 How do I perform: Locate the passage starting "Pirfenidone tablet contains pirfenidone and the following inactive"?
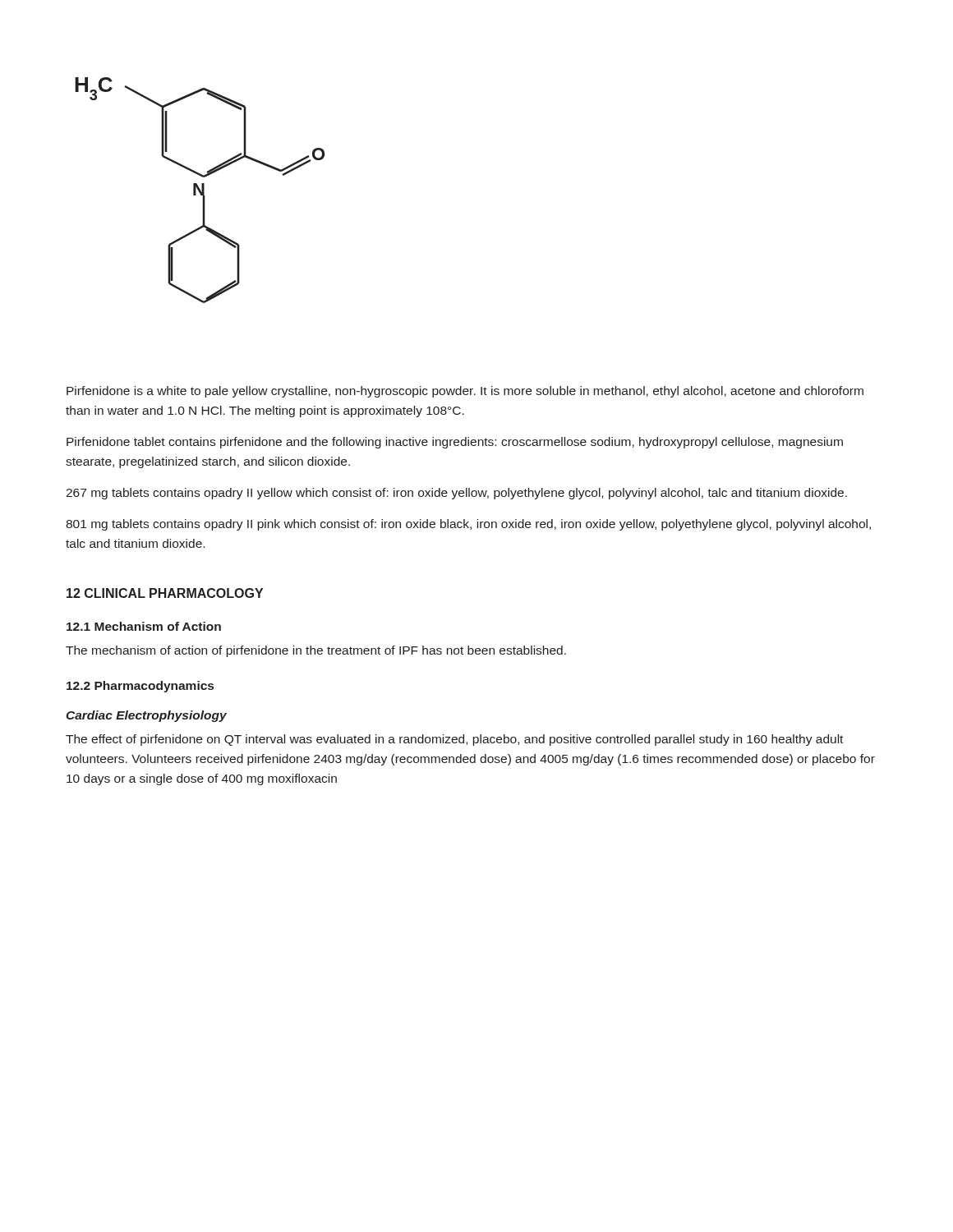[455, 451]
